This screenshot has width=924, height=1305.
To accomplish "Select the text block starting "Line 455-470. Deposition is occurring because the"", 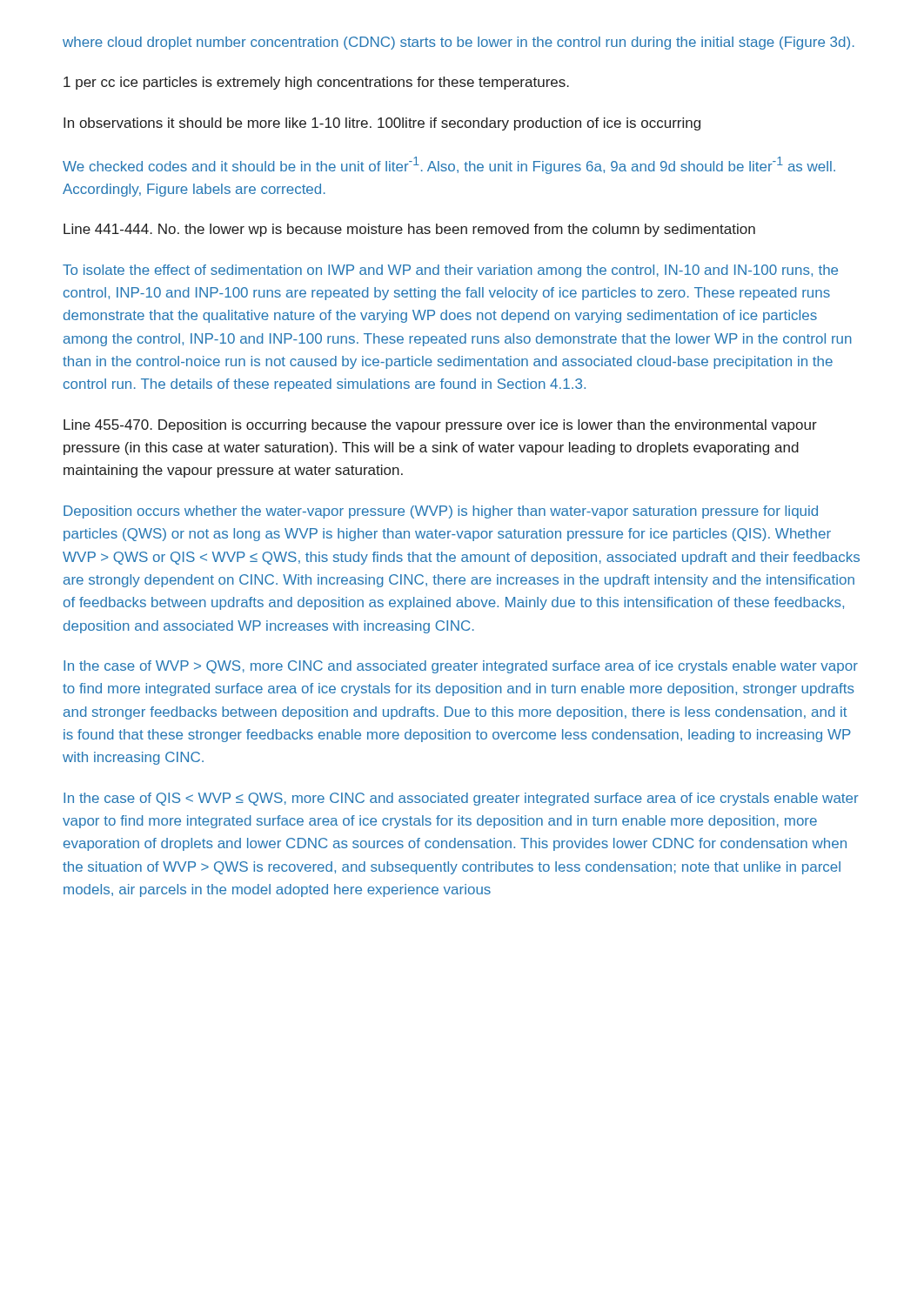I will (x=440, y=448).
